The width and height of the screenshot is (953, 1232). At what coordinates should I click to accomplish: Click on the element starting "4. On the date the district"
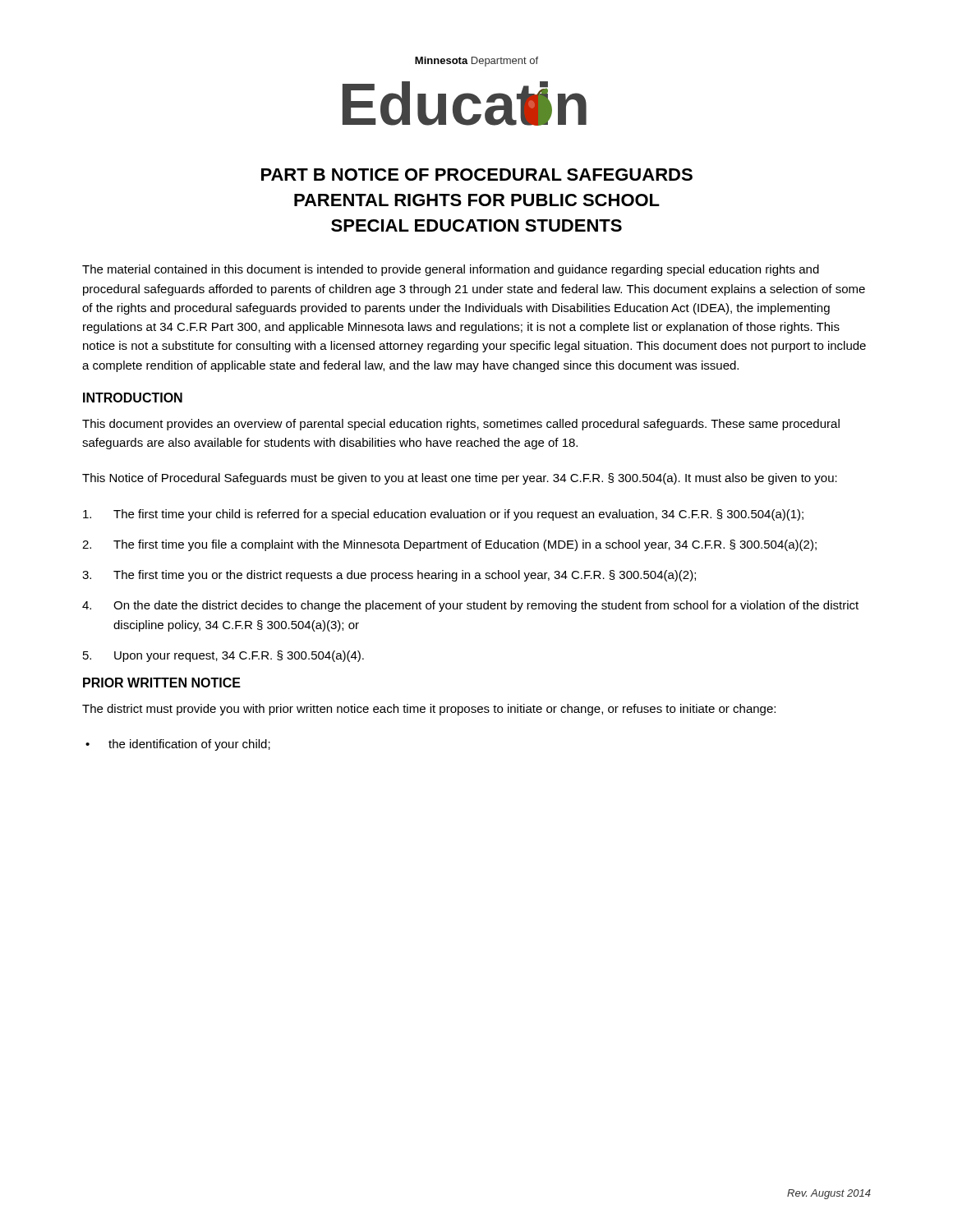tap(476, 615)
